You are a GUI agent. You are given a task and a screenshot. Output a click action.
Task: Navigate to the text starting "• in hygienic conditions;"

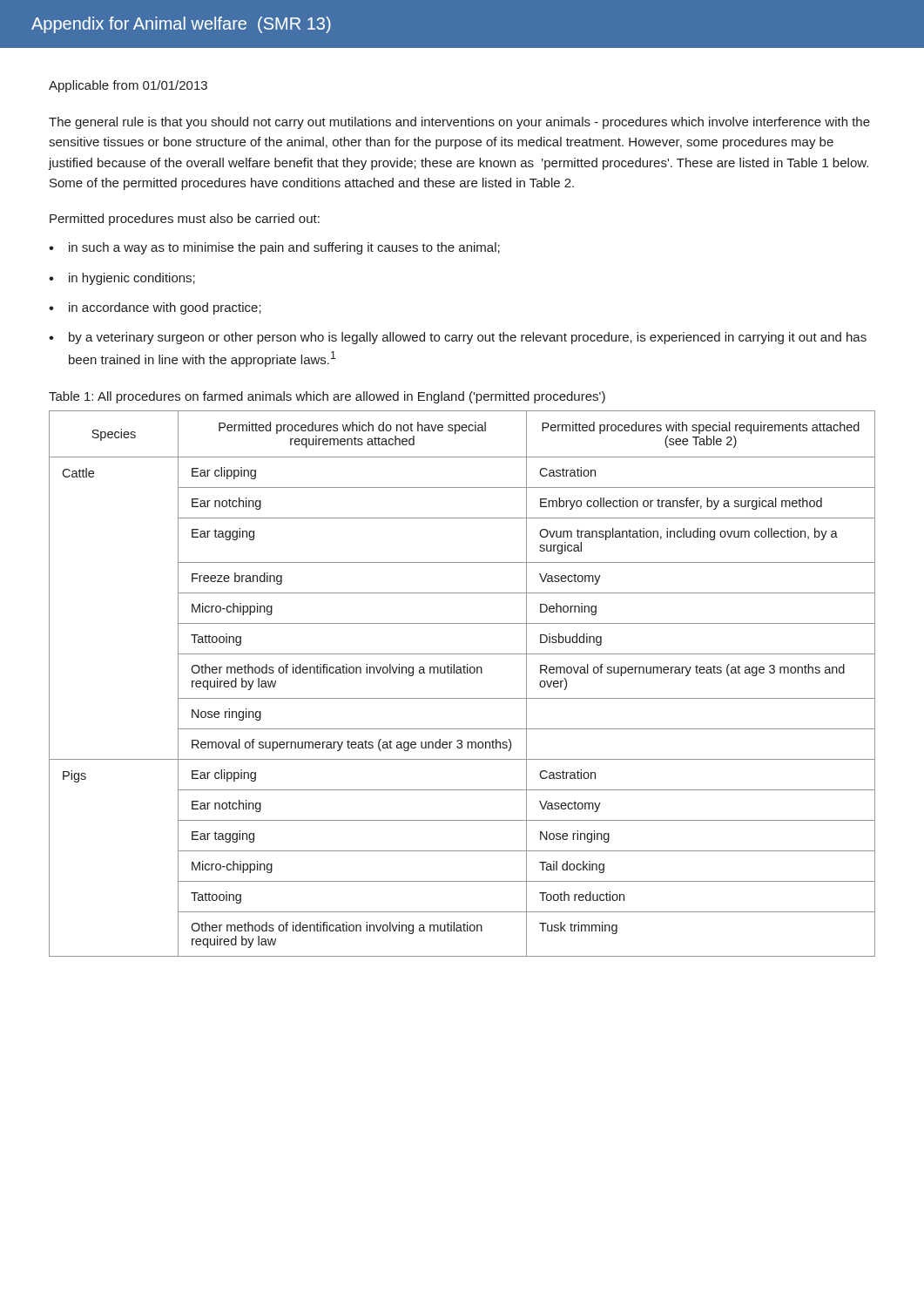point(122,279)
